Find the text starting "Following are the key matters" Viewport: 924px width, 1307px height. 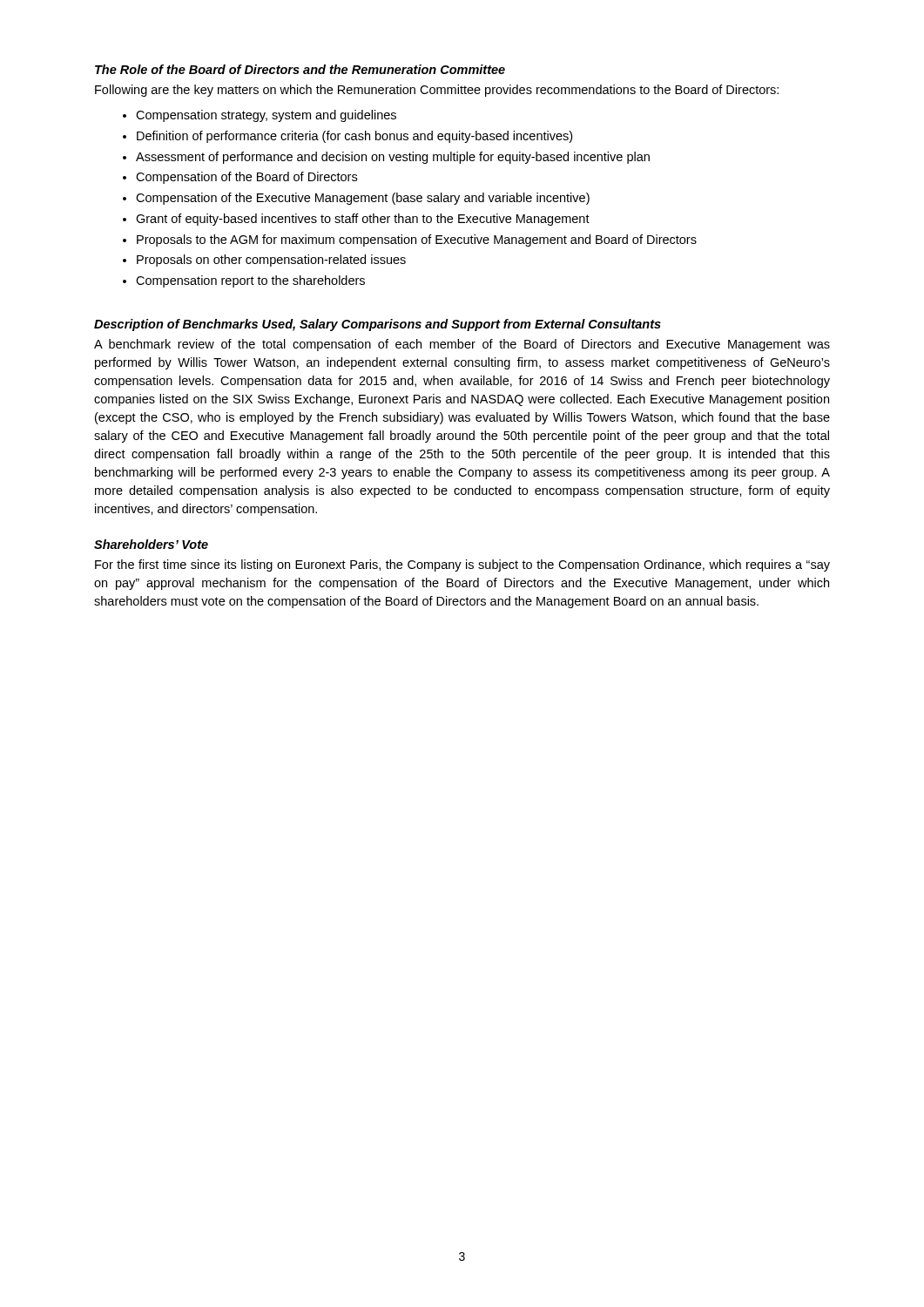[437, 90]
